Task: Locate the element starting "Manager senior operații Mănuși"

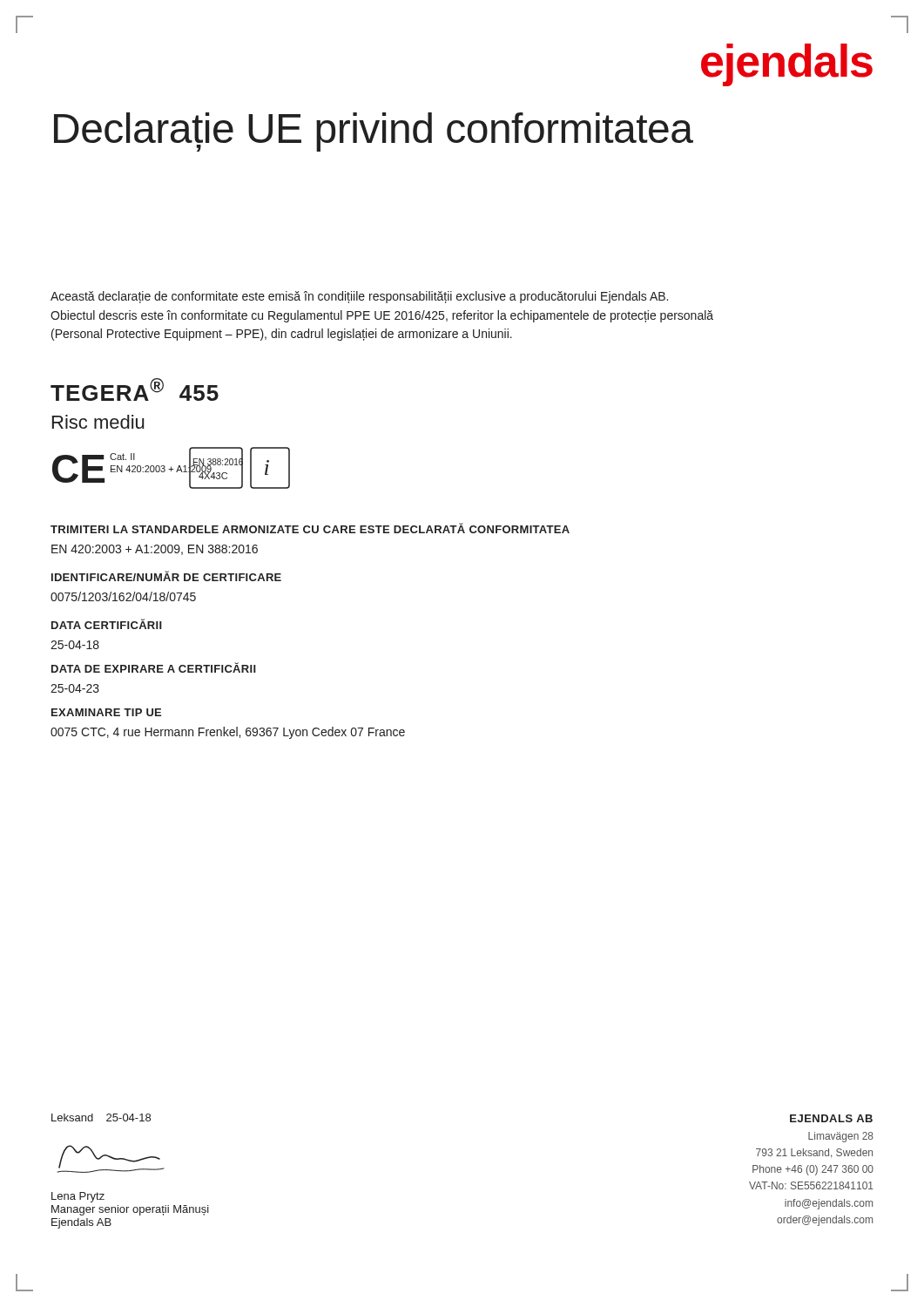Action: pos(130,1209)
